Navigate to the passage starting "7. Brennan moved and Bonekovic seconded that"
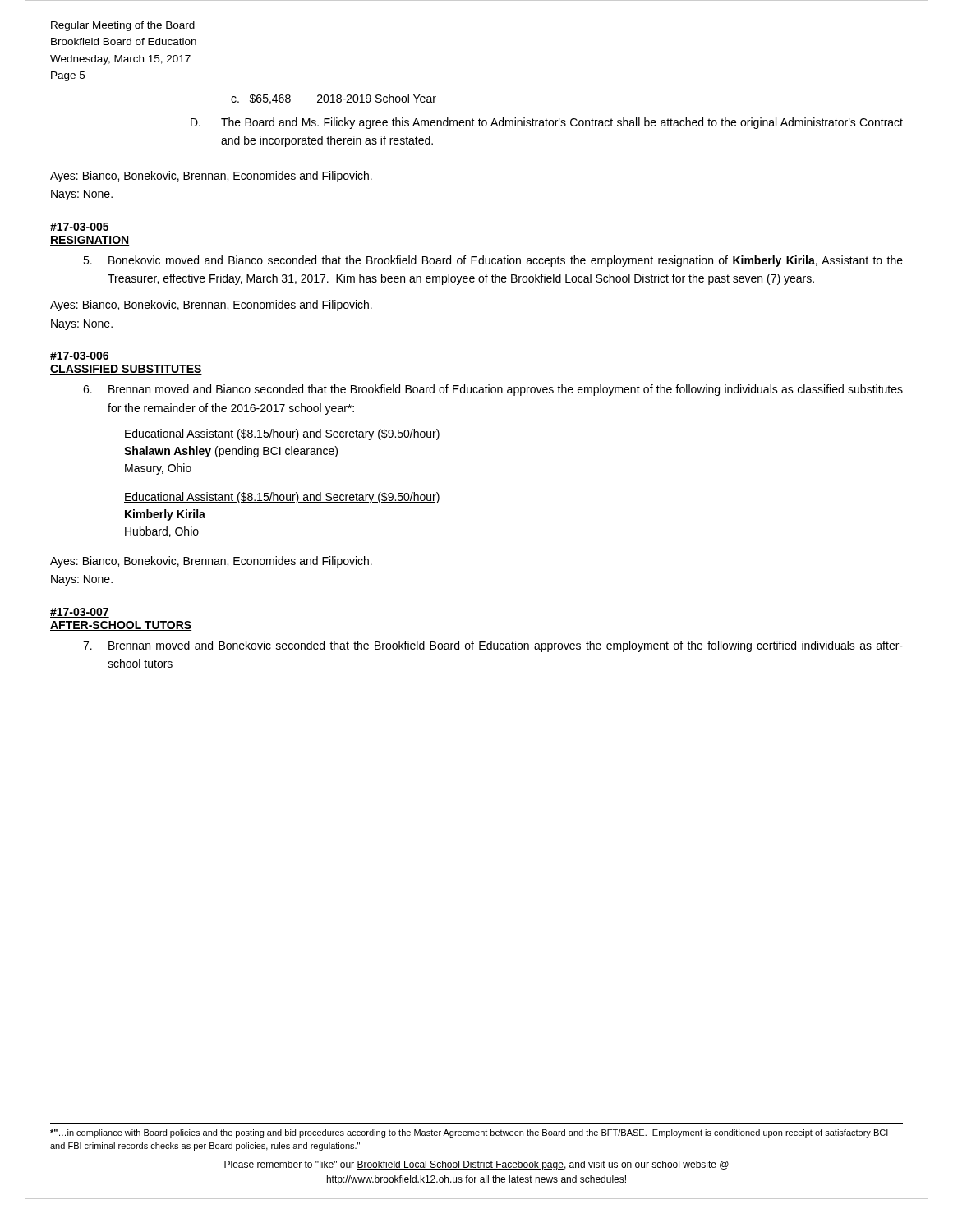 (493, 655)
